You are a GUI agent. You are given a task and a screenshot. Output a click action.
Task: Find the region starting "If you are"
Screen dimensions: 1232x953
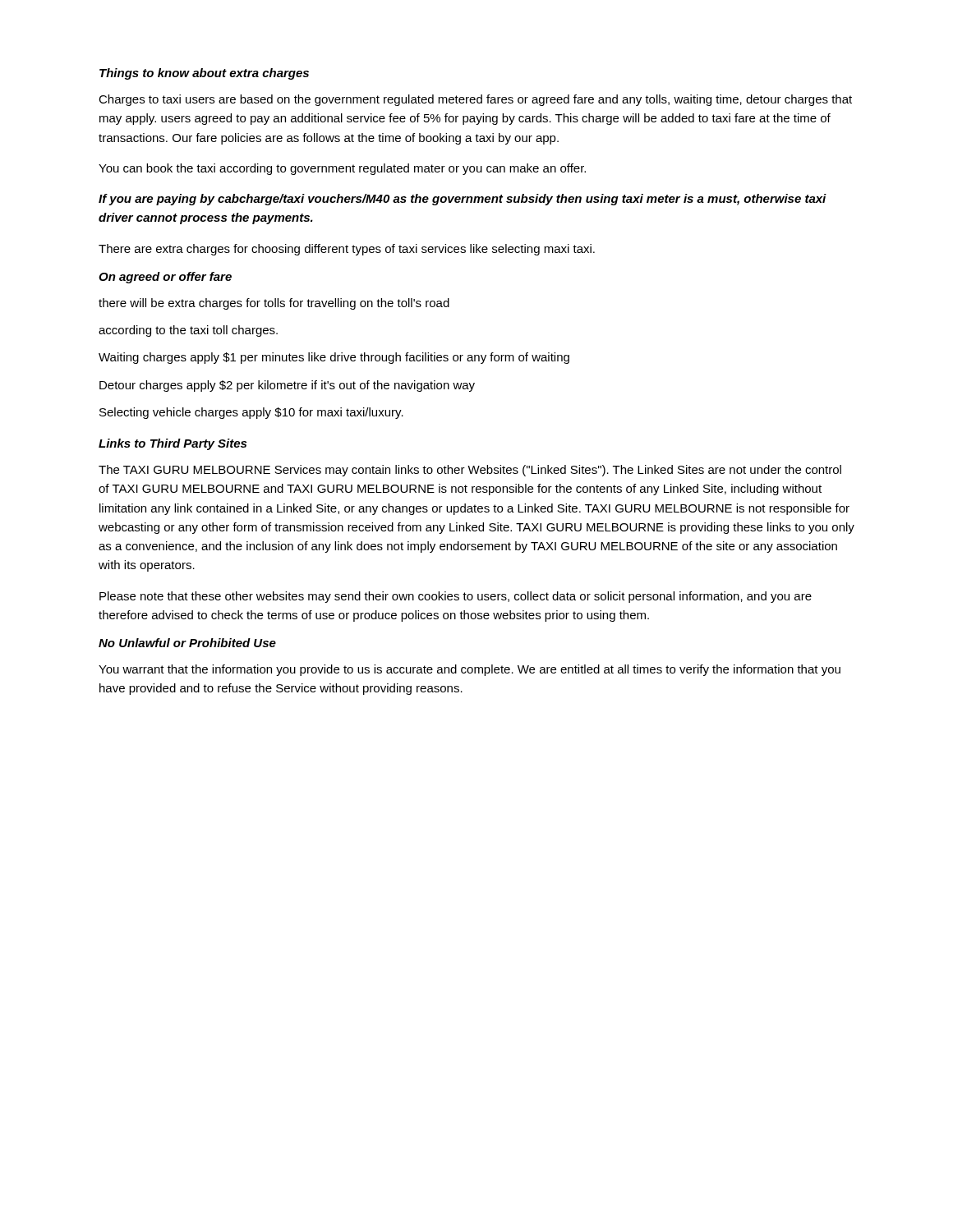(x=462, y=208)
